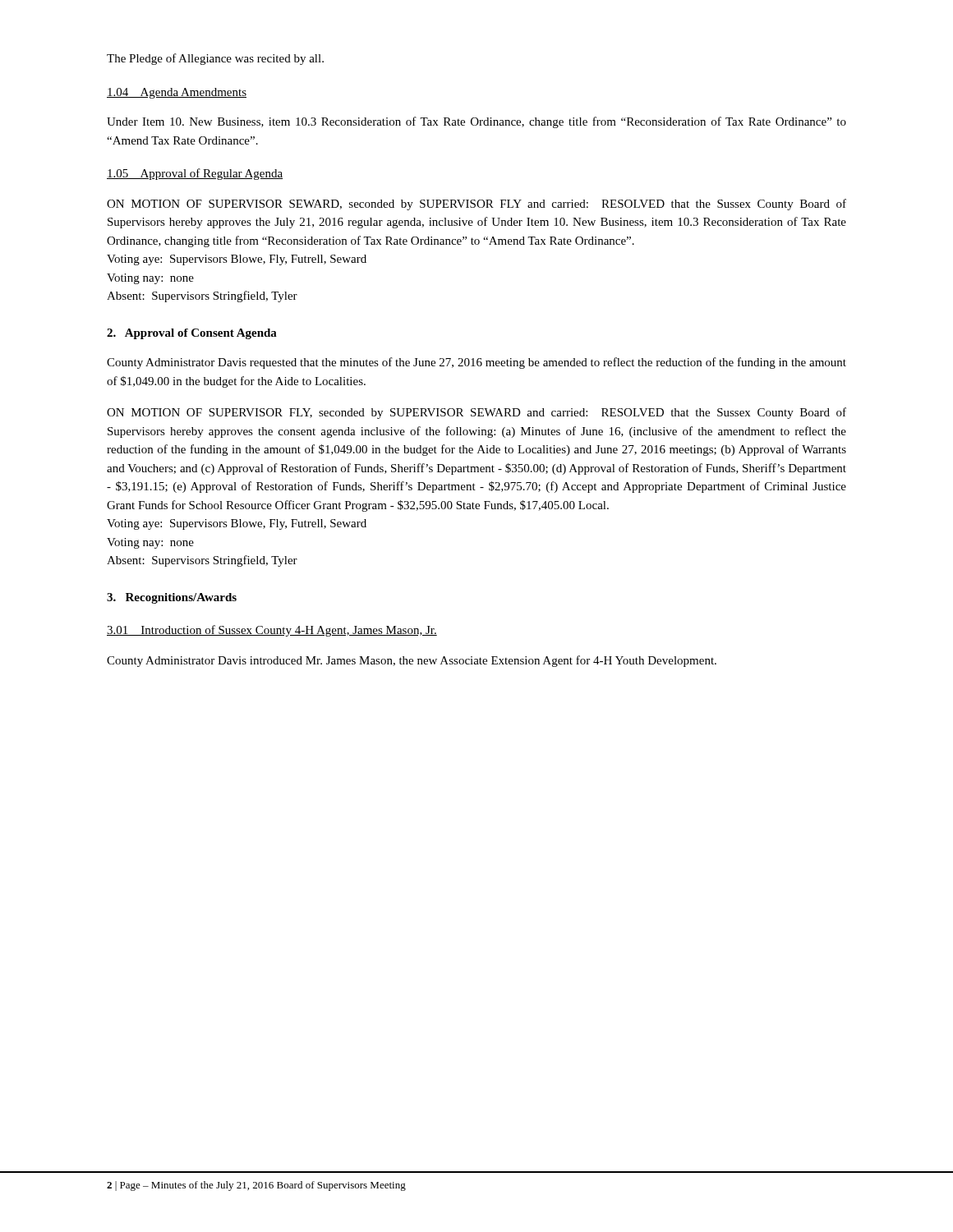Find the section header containing "1.04 Agenda Amendments"

(x=177, y=92)
